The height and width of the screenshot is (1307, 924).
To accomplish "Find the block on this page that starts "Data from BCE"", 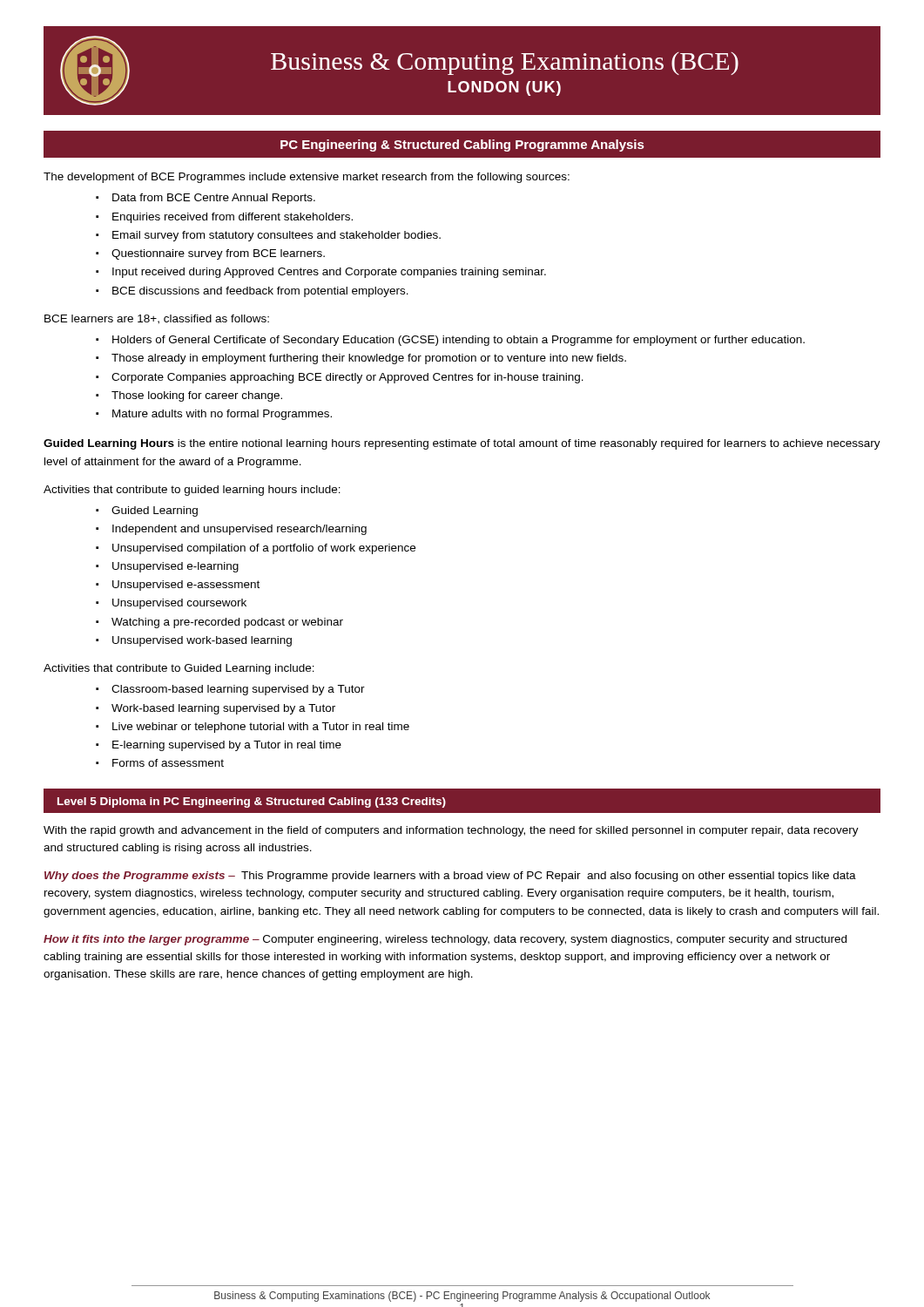I will (x=214, y=198).
